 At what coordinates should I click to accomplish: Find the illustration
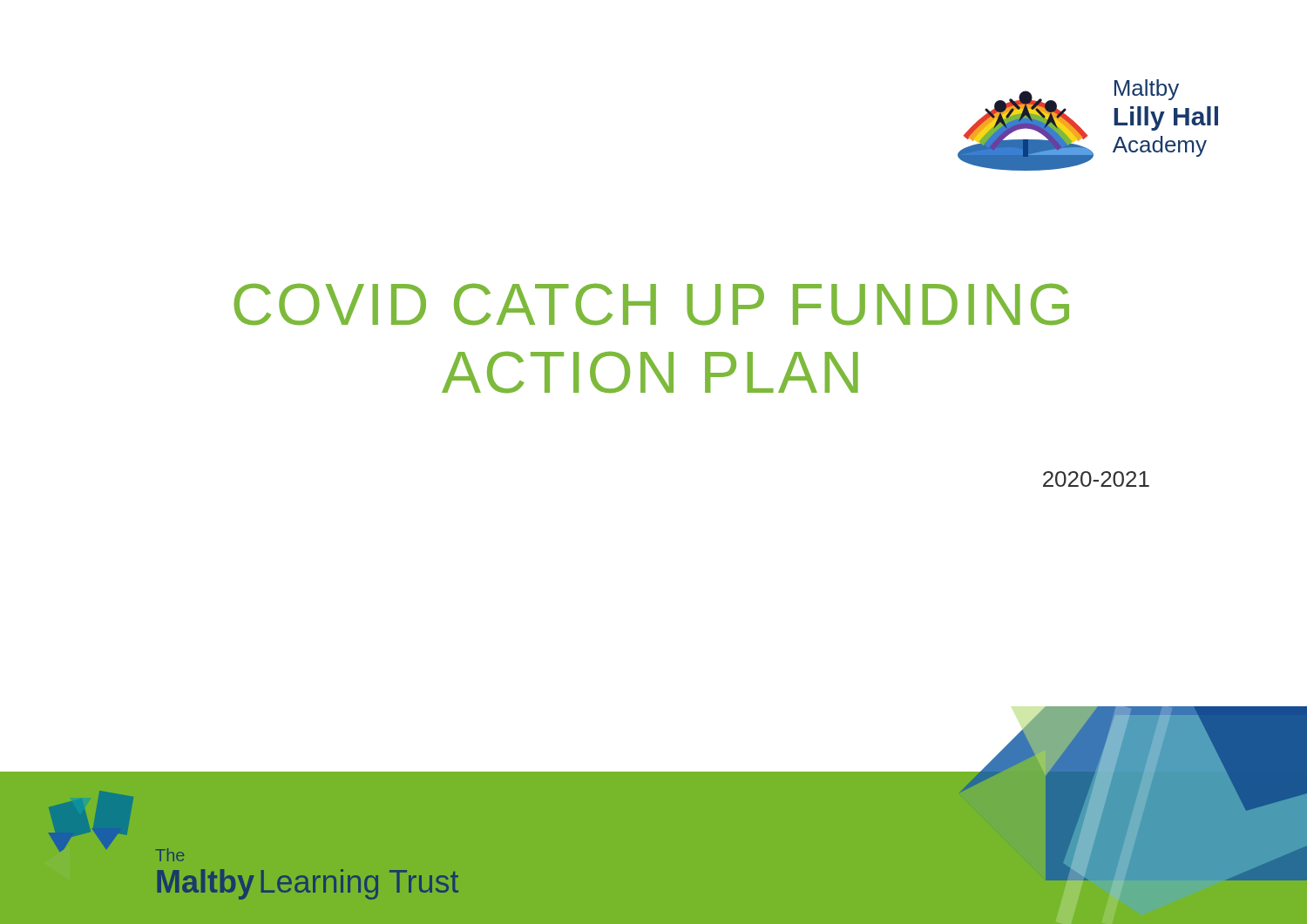pyautogui.click(x=1089, y=815)
